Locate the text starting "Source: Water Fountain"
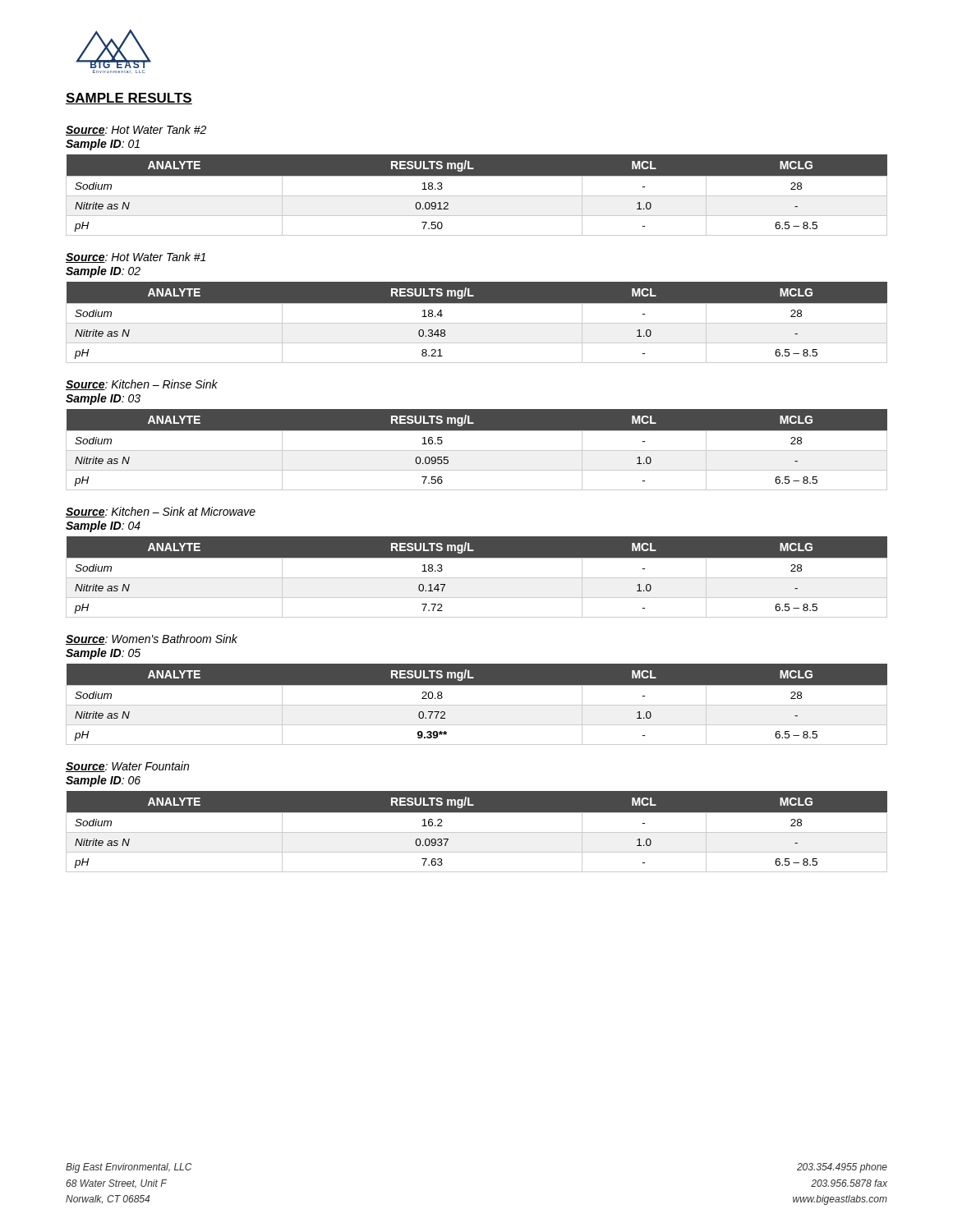The image size is (953, 1232). [128, 766]
